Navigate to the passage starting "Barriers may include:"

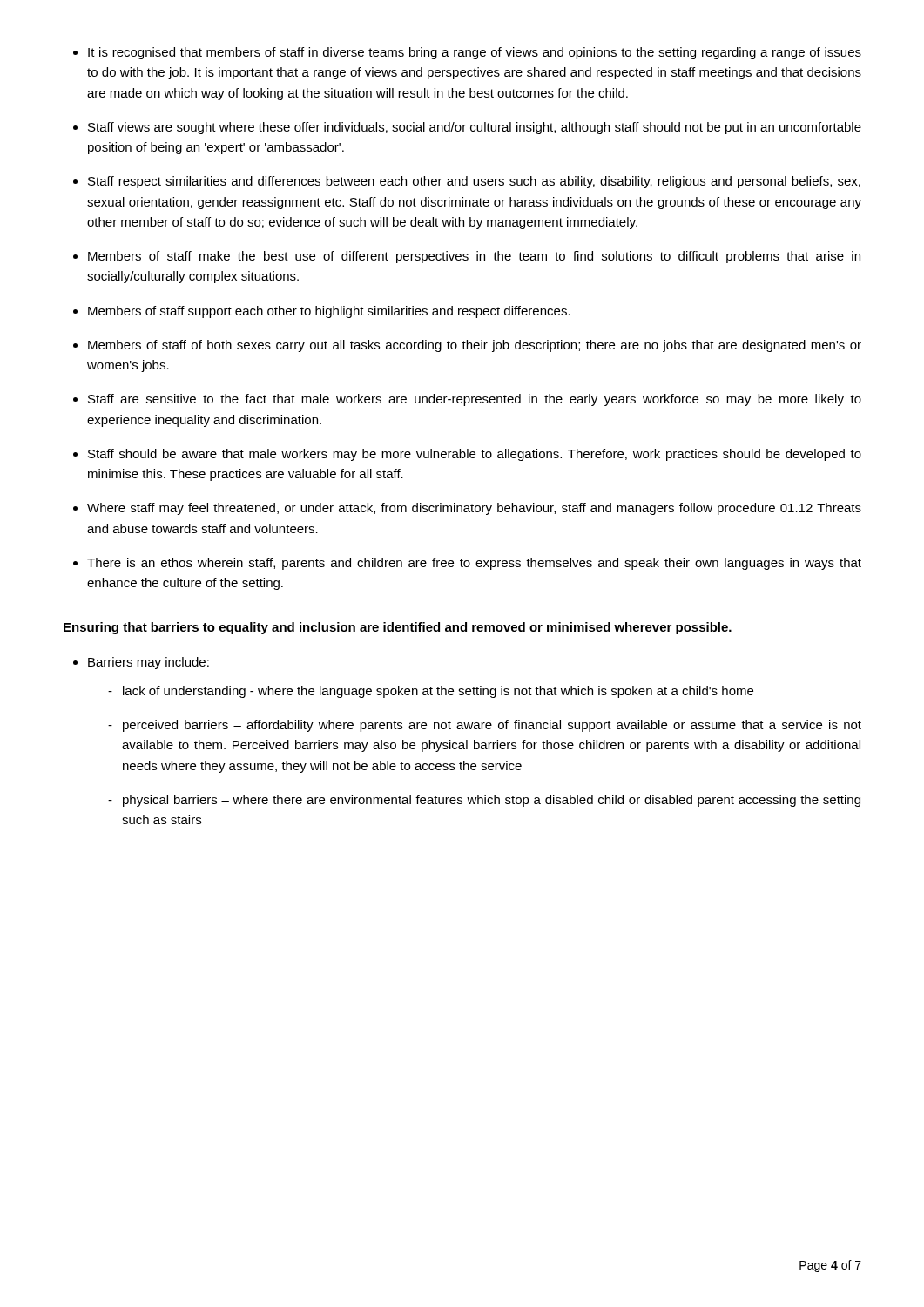[x=474, y=742]
